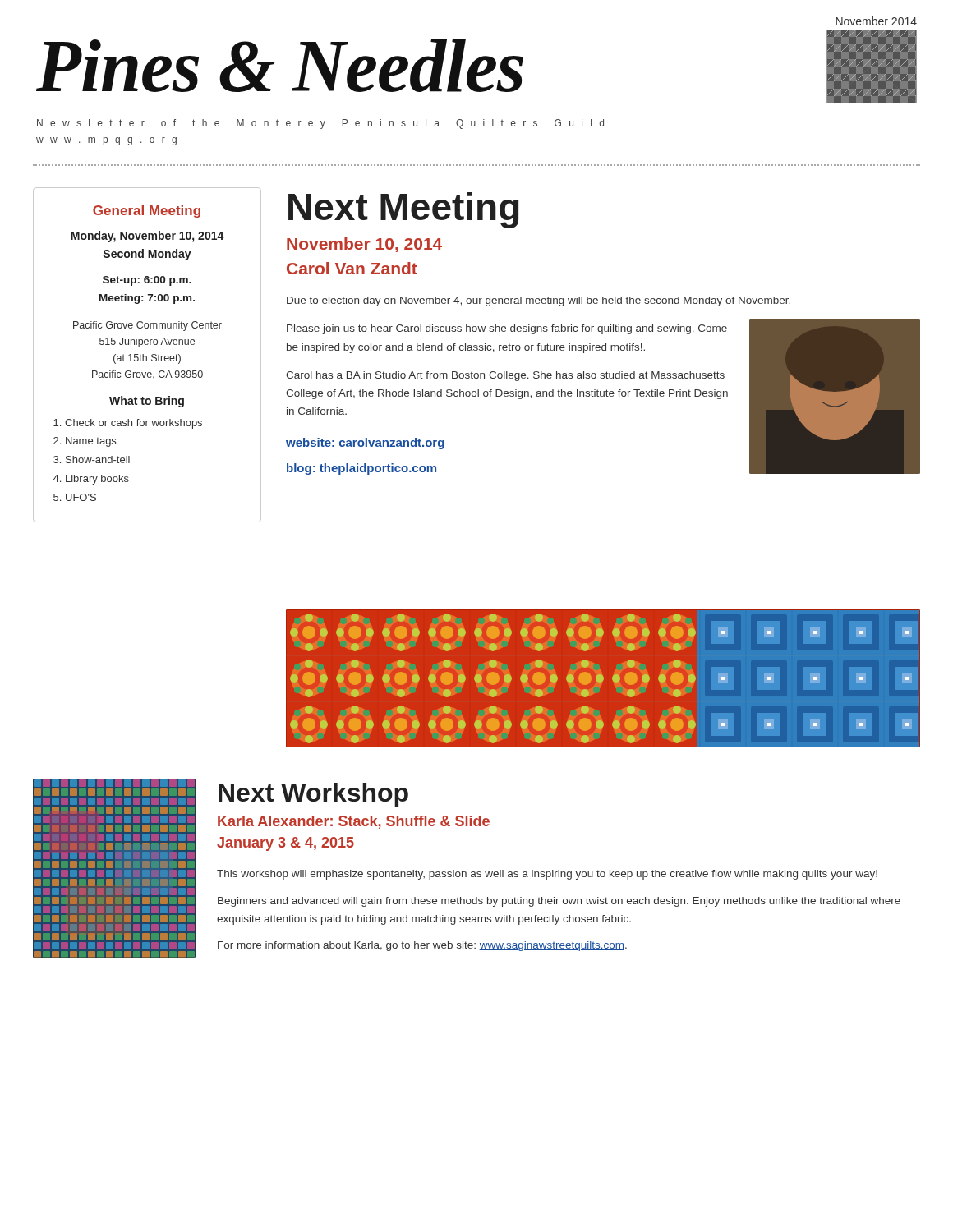Click on the text block starting "Monday, November 10, 2014Second Monday"
953x1232 pixels.
point(147,245)
